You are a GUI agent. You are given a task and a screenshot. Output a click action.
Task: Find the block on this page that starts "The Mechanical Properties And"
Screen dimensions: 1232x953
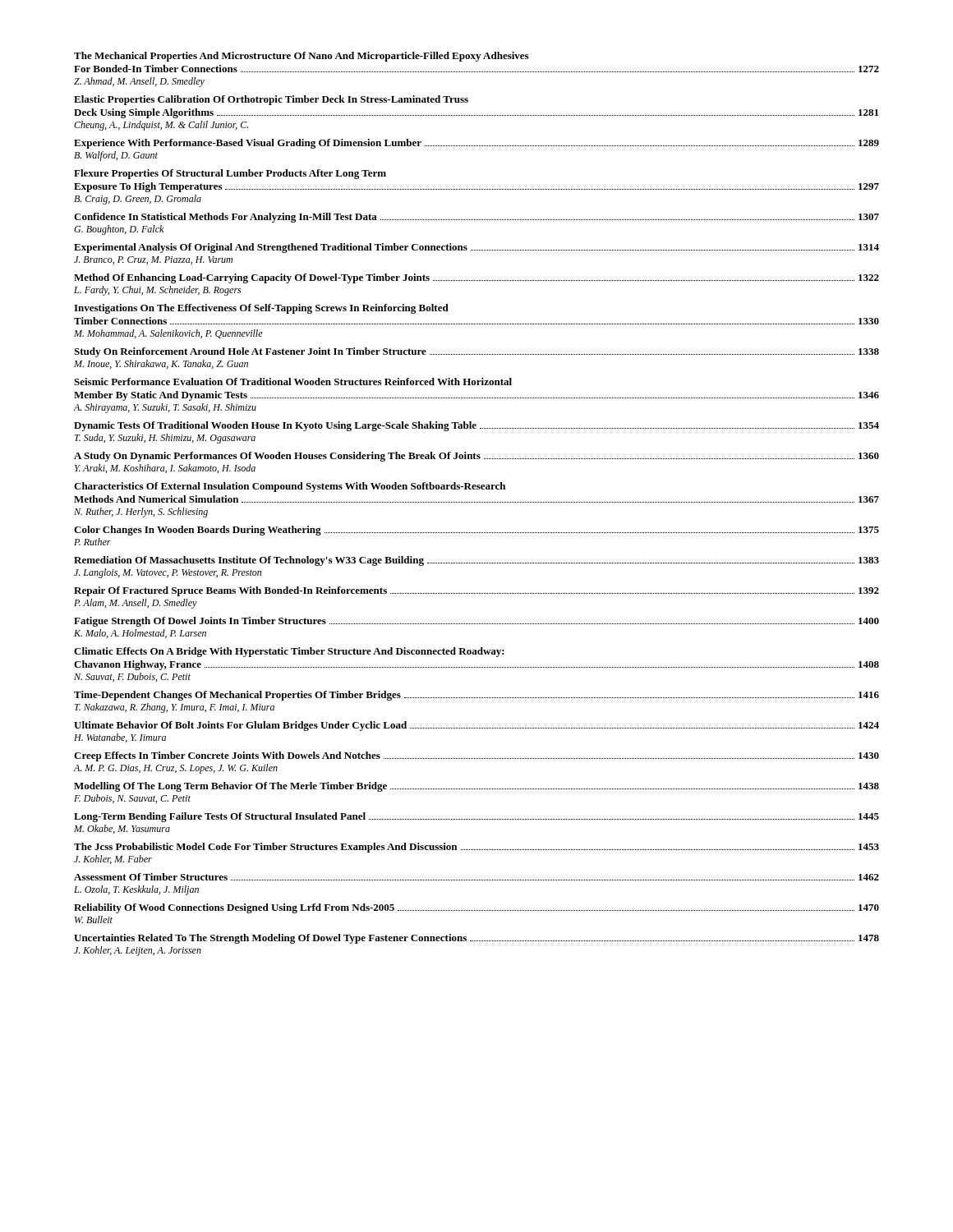coord(476,69)
